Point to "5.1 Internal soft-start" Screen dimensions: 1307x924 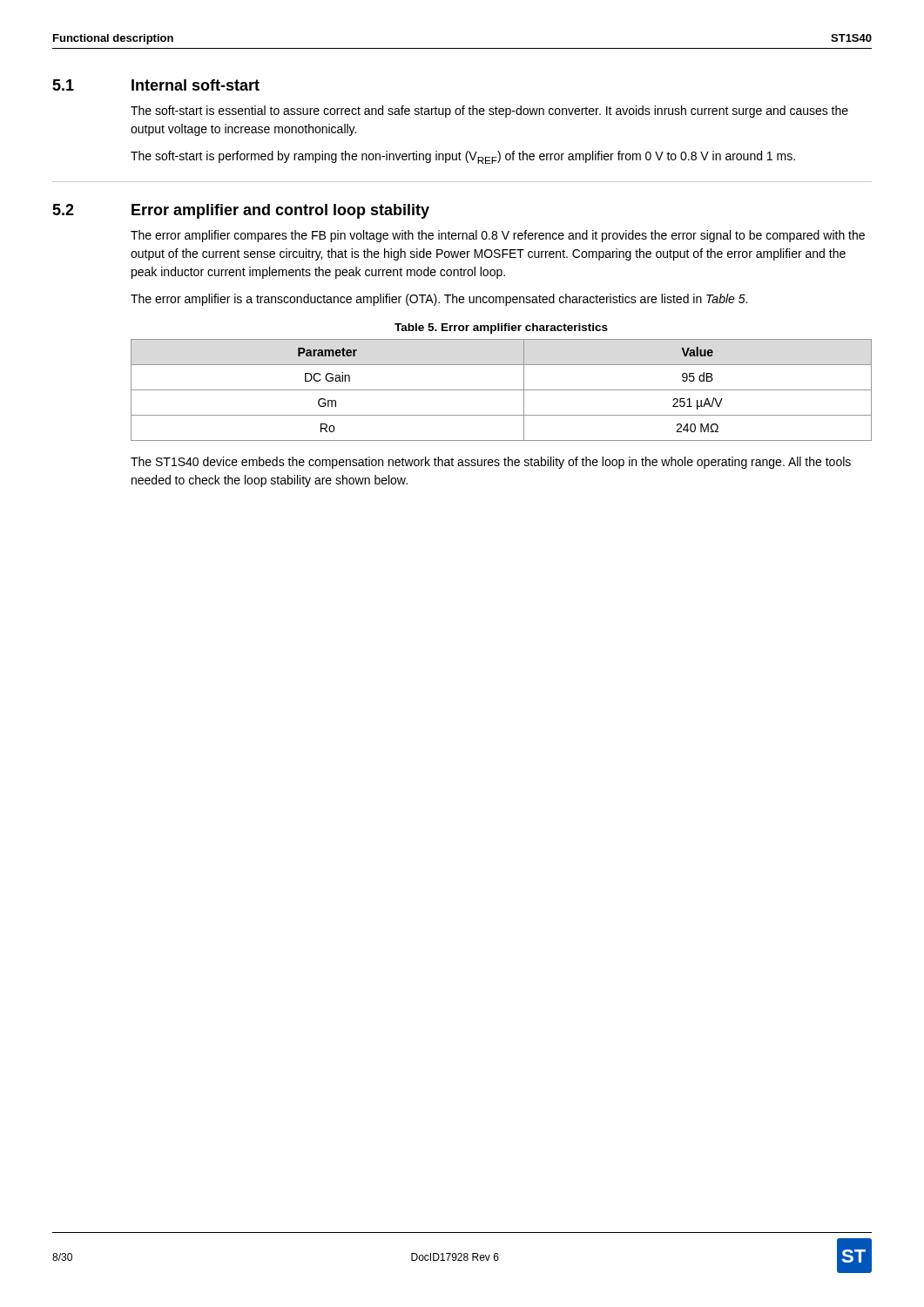point(156,86)
